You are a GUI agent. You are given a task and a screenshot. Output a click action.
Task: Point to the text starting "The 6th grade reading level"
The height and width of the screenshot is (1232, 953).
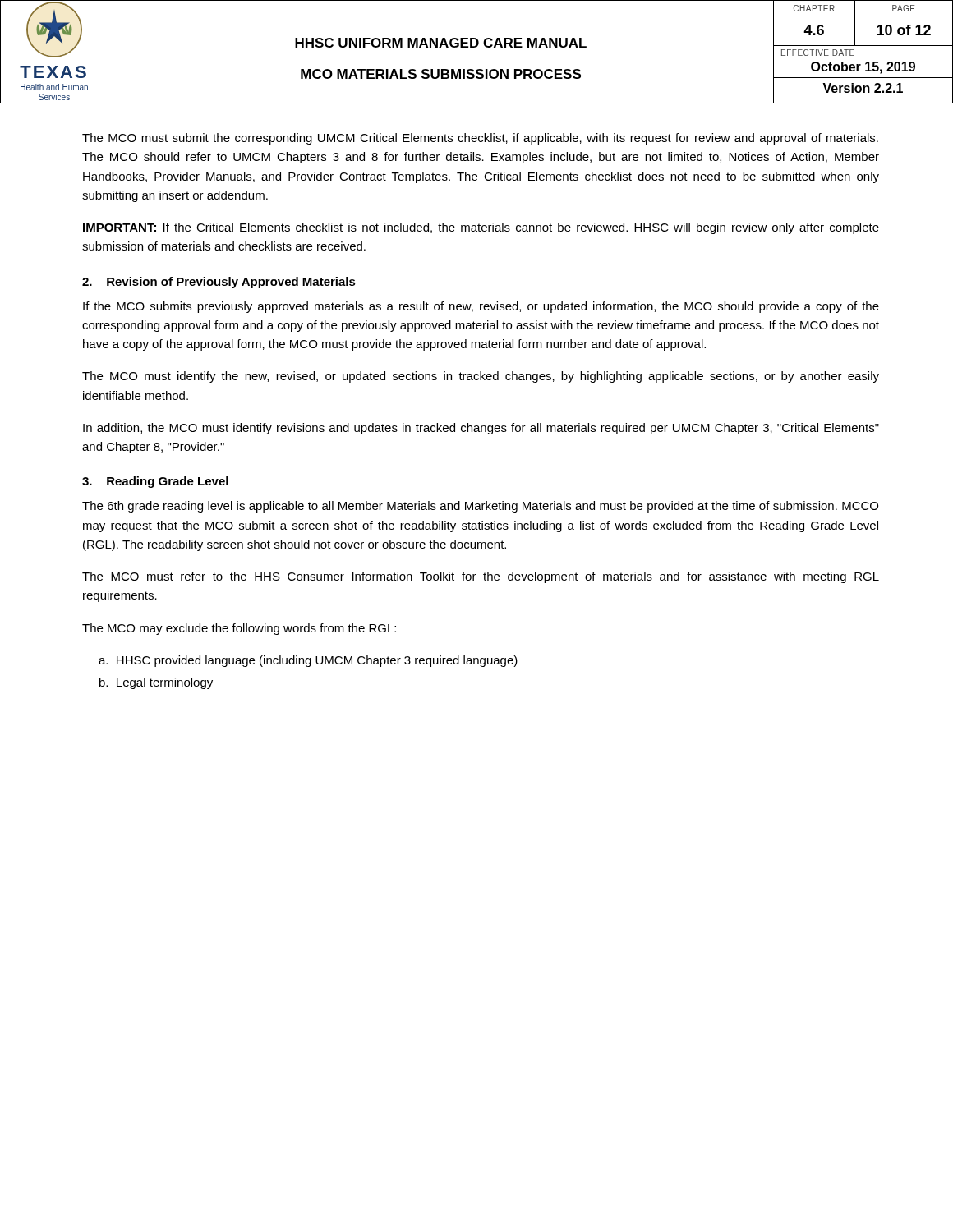point(481,525)
